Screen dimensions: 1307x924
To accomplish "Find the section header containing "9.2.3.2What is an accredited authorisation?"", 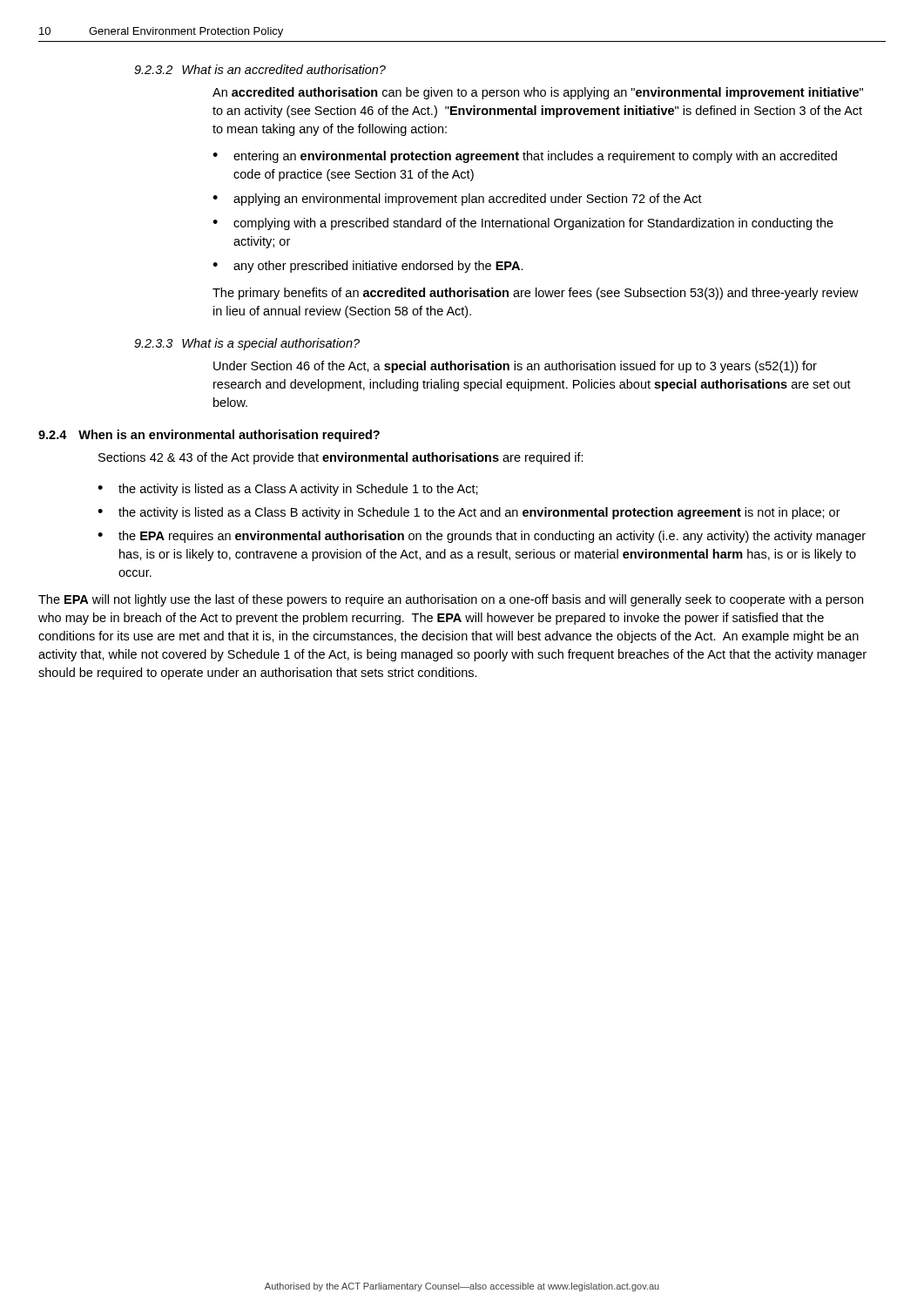I will [x=260, y=70].
